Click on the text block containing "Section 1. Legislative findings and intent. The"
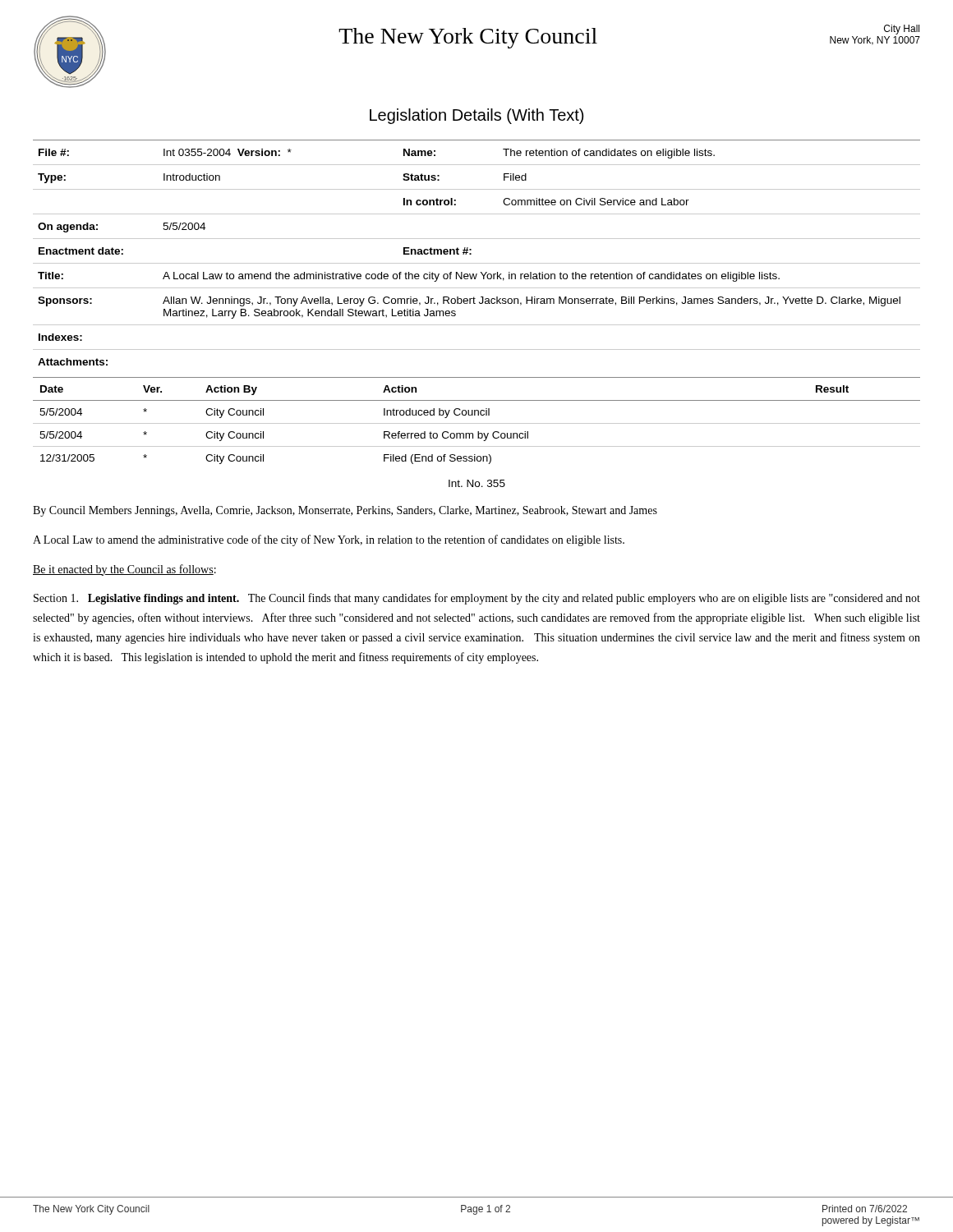953x1232 pixels. [x=476, y=628]
